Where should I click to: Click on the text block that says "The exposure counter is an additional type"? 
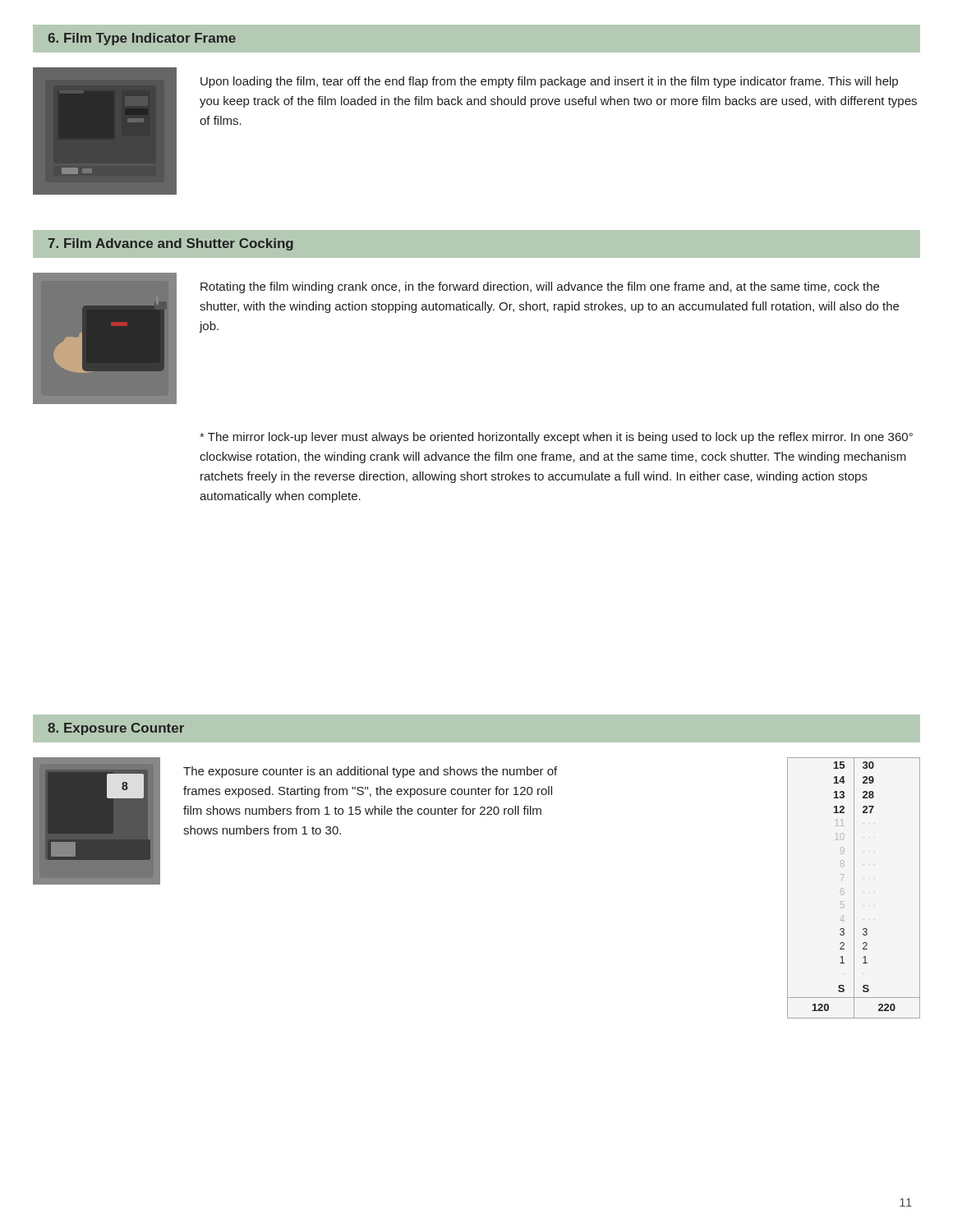[370, 800]
